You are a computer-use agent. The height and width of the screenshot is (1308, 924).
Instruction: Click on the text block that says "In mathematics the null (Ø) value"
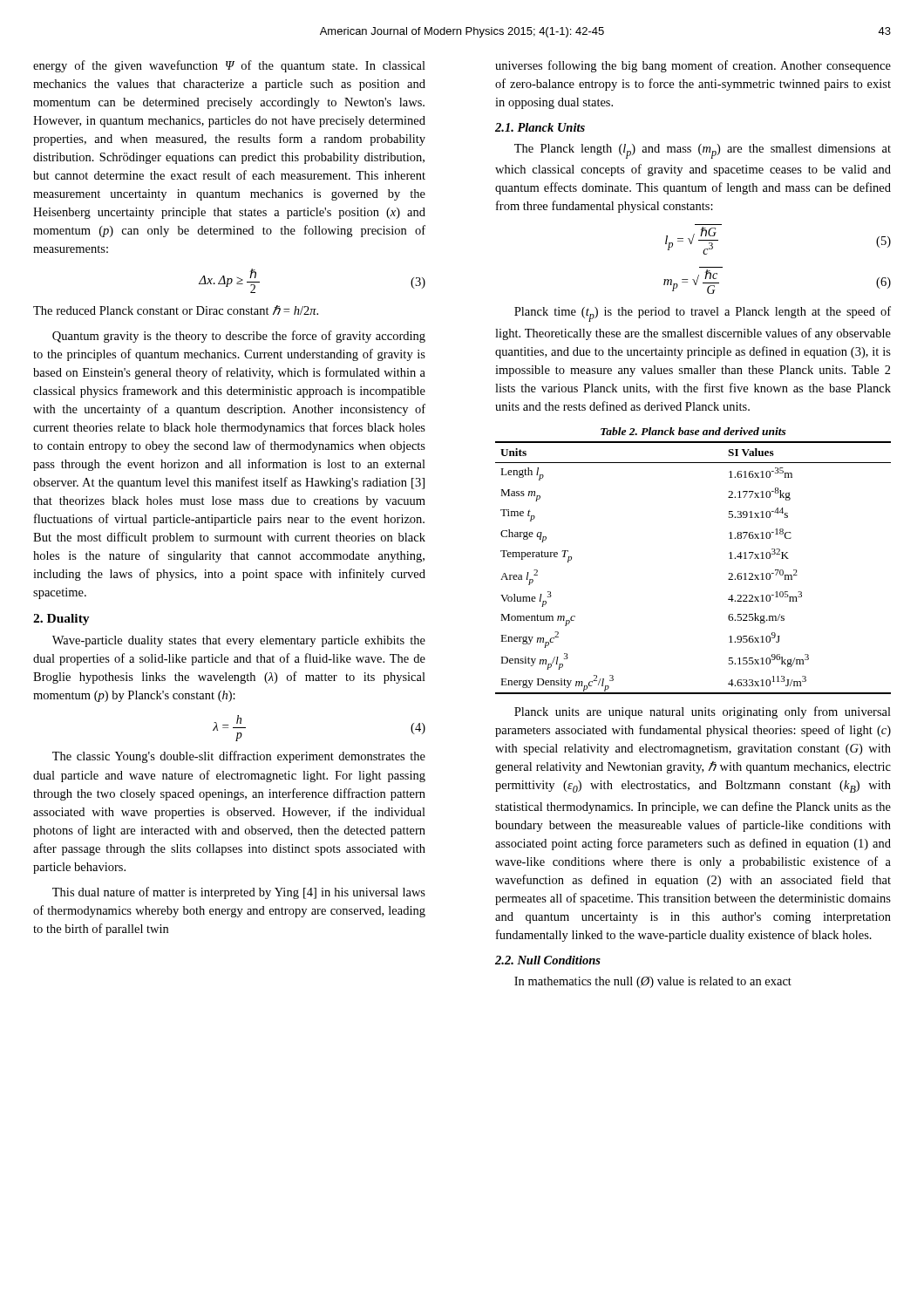[693, 981]
